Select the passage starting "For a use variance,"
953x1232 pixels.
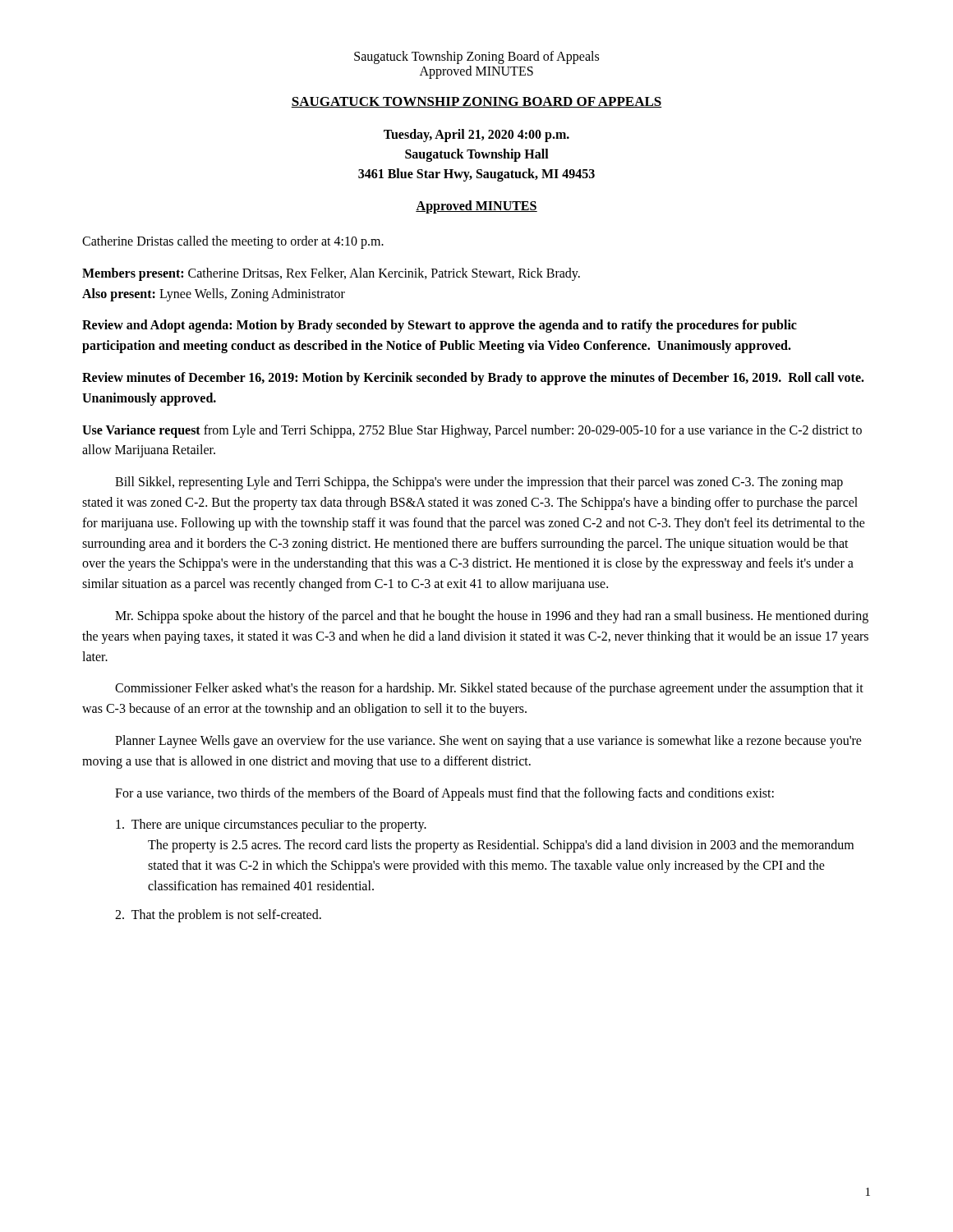(x=445, y=793)
